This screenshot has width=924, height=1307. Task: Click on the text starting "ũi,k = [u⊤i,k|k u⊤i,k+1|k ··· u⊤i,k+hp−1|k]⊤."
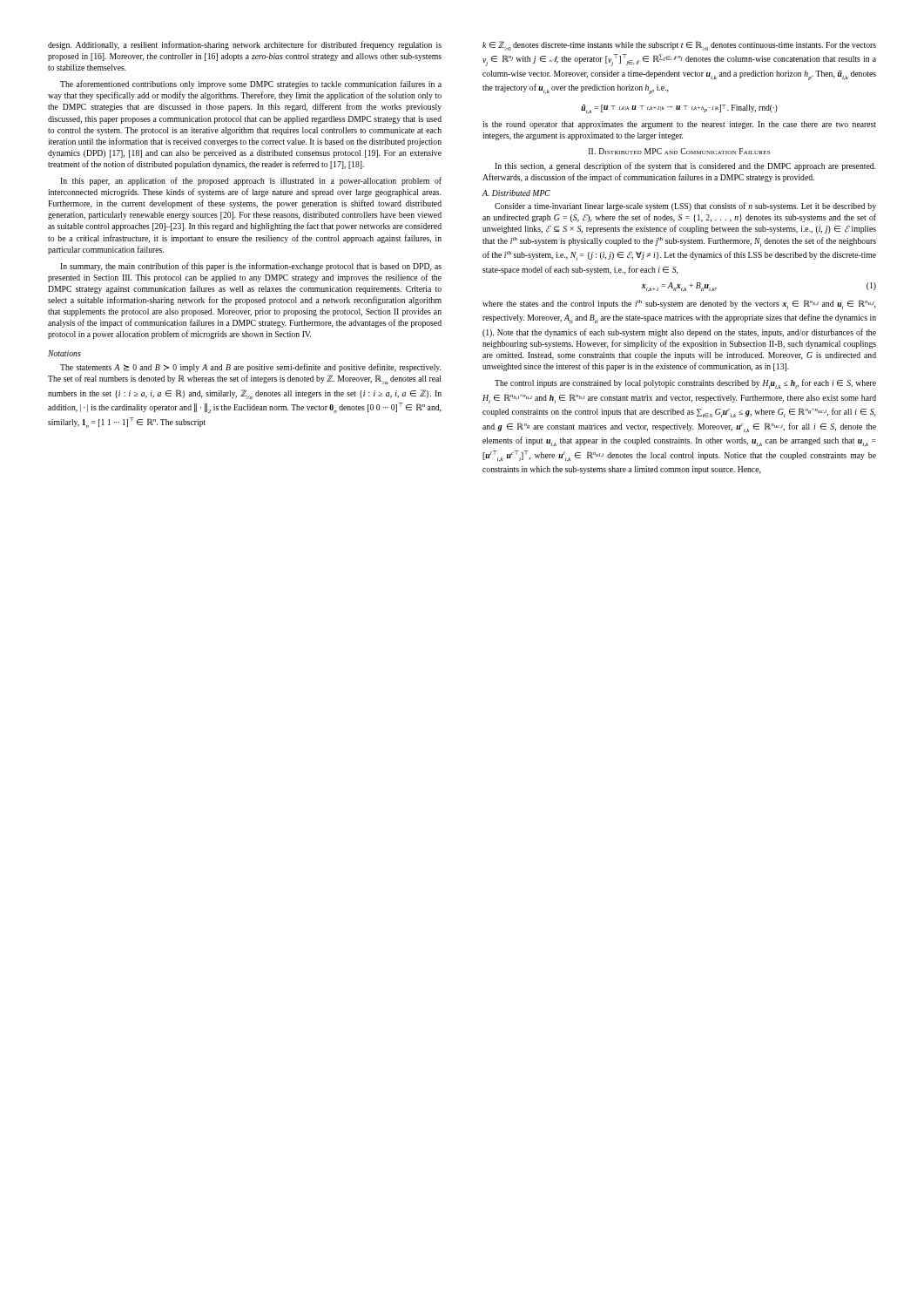(x=679, y=108)
